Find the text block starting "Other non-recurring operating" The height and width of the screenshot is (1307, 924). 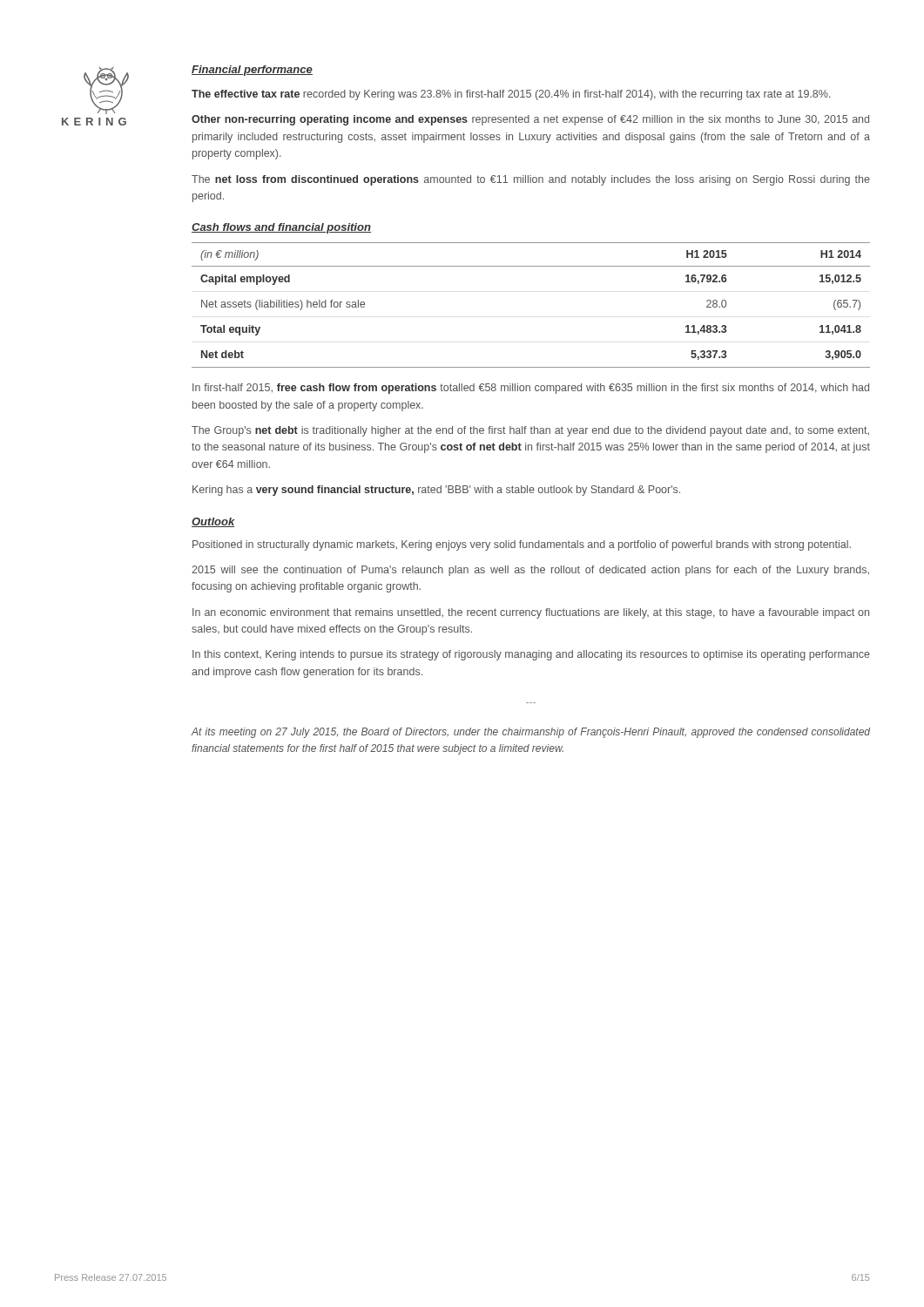531,137
